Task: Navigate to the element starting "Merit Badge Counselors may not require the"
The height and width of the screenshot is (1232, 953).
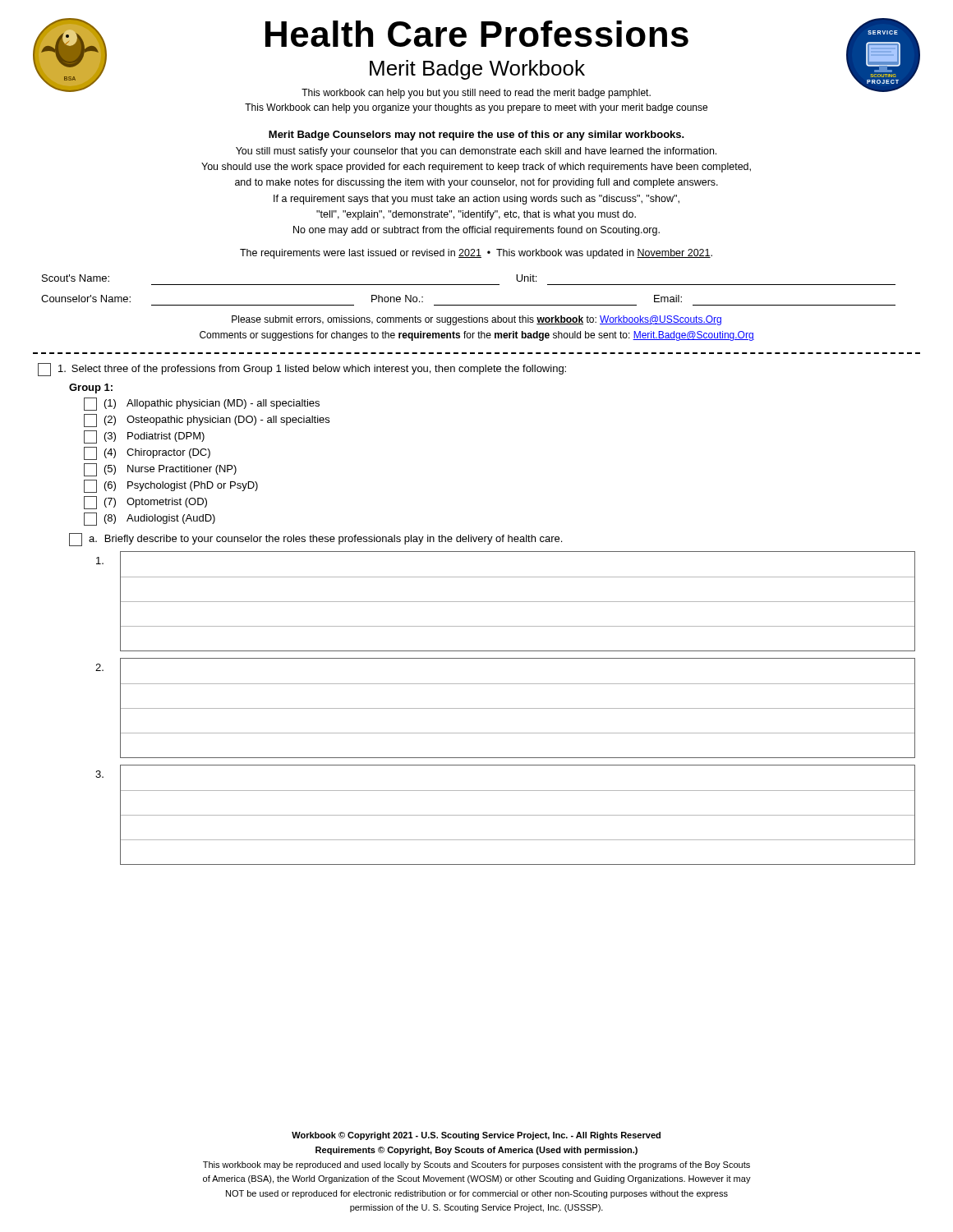Action: (x=476, y=194)
